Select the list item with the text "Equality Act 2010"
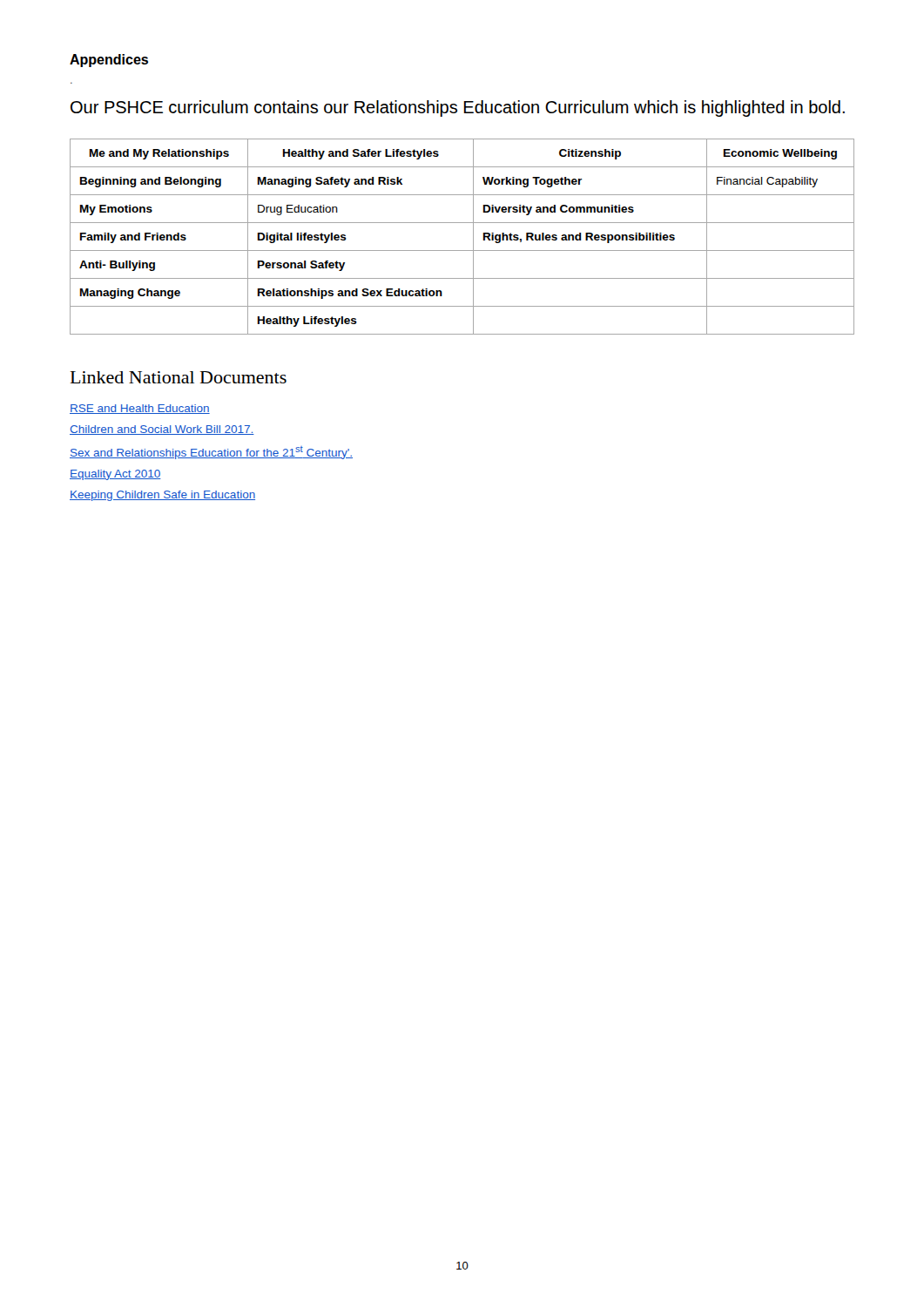 tap(115, 473)
